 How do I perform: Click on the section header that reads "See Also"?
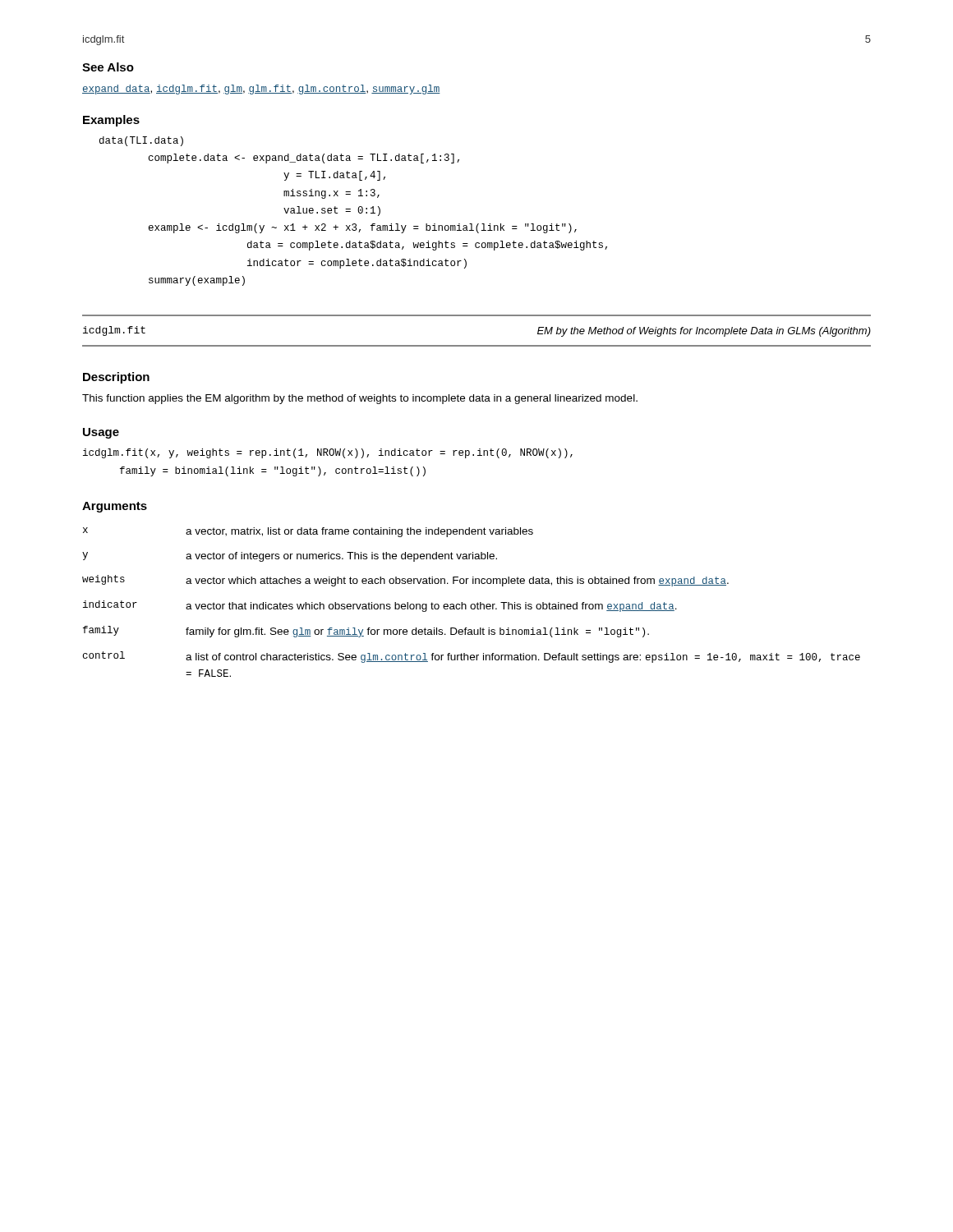tap(108, 67)
